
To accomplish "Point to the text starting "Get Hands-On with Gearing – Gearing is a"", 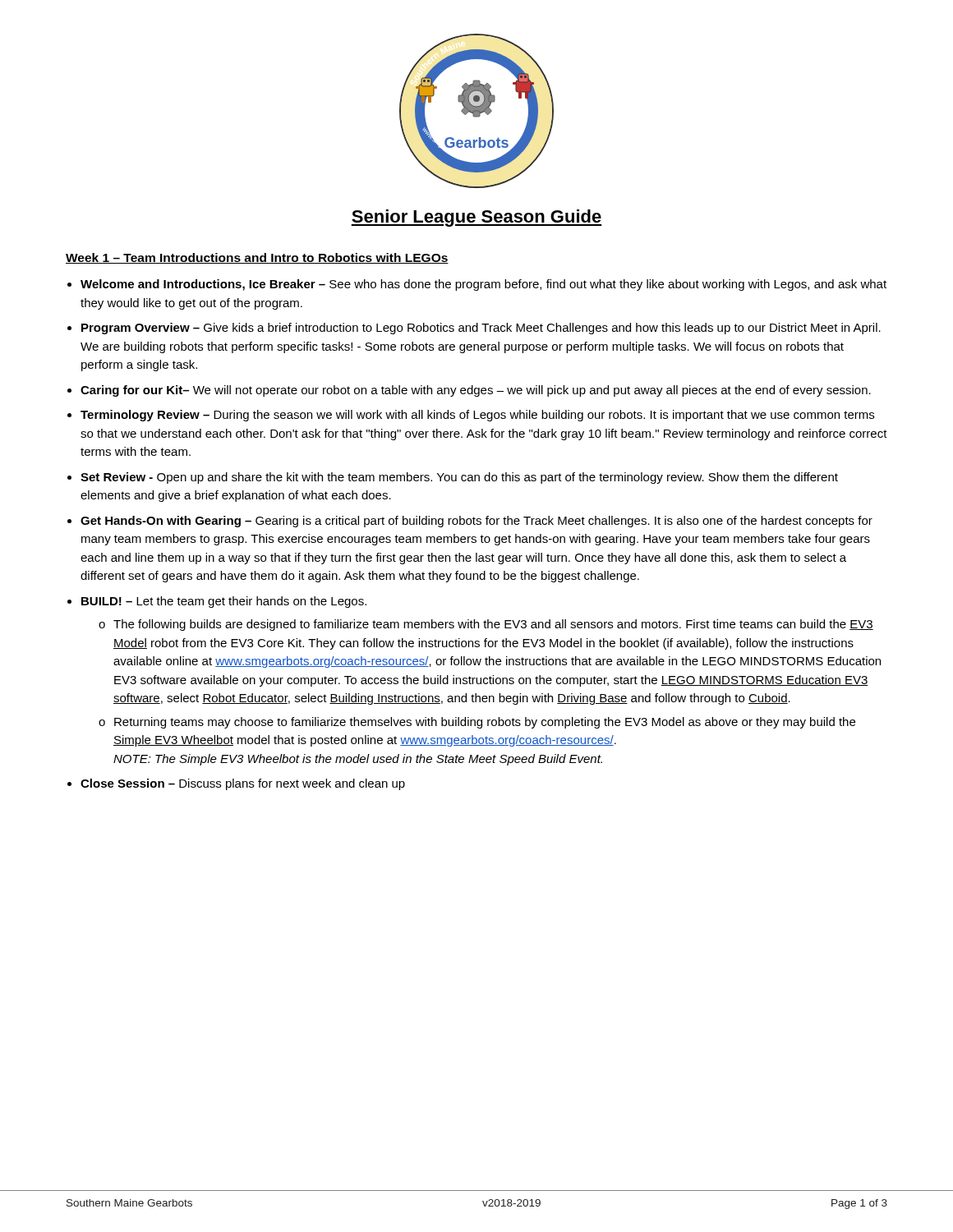I will pyautogui.click(x=476, y=548).
